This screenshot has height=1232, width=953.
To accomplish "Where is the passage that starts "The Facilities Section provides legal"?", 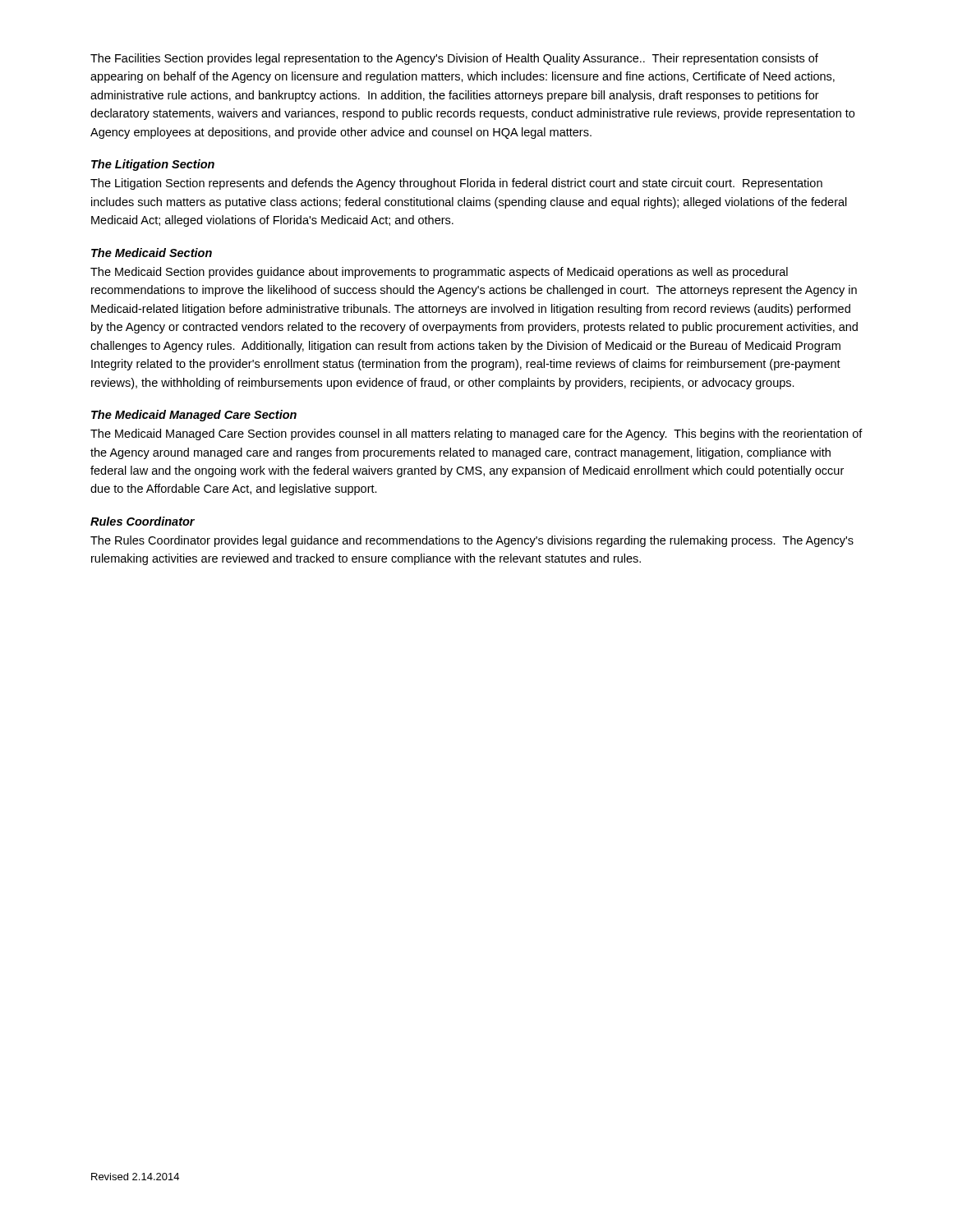I will click(x=473, y=95).
